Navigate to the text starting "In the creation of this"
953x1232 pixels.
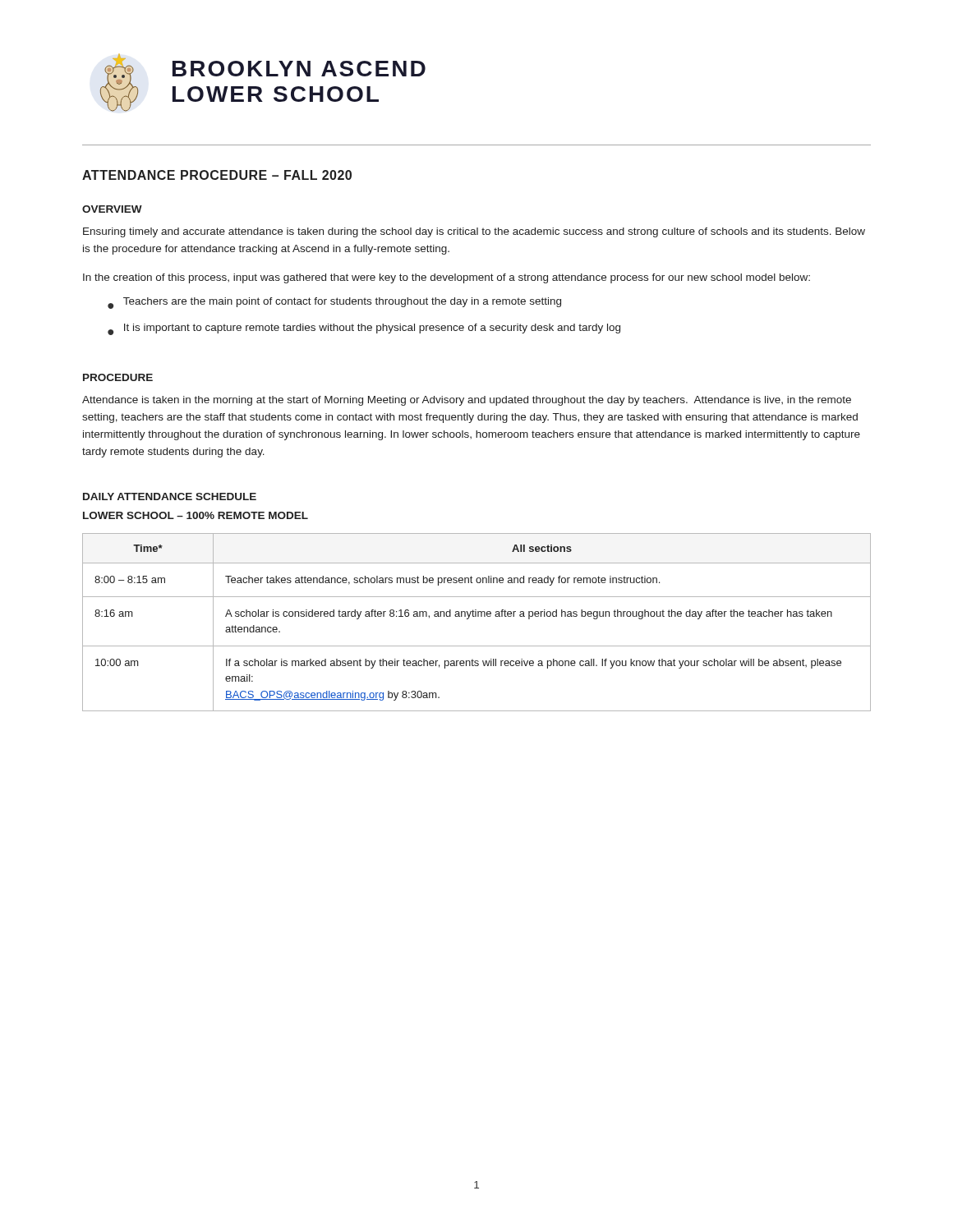click(447, 277)
